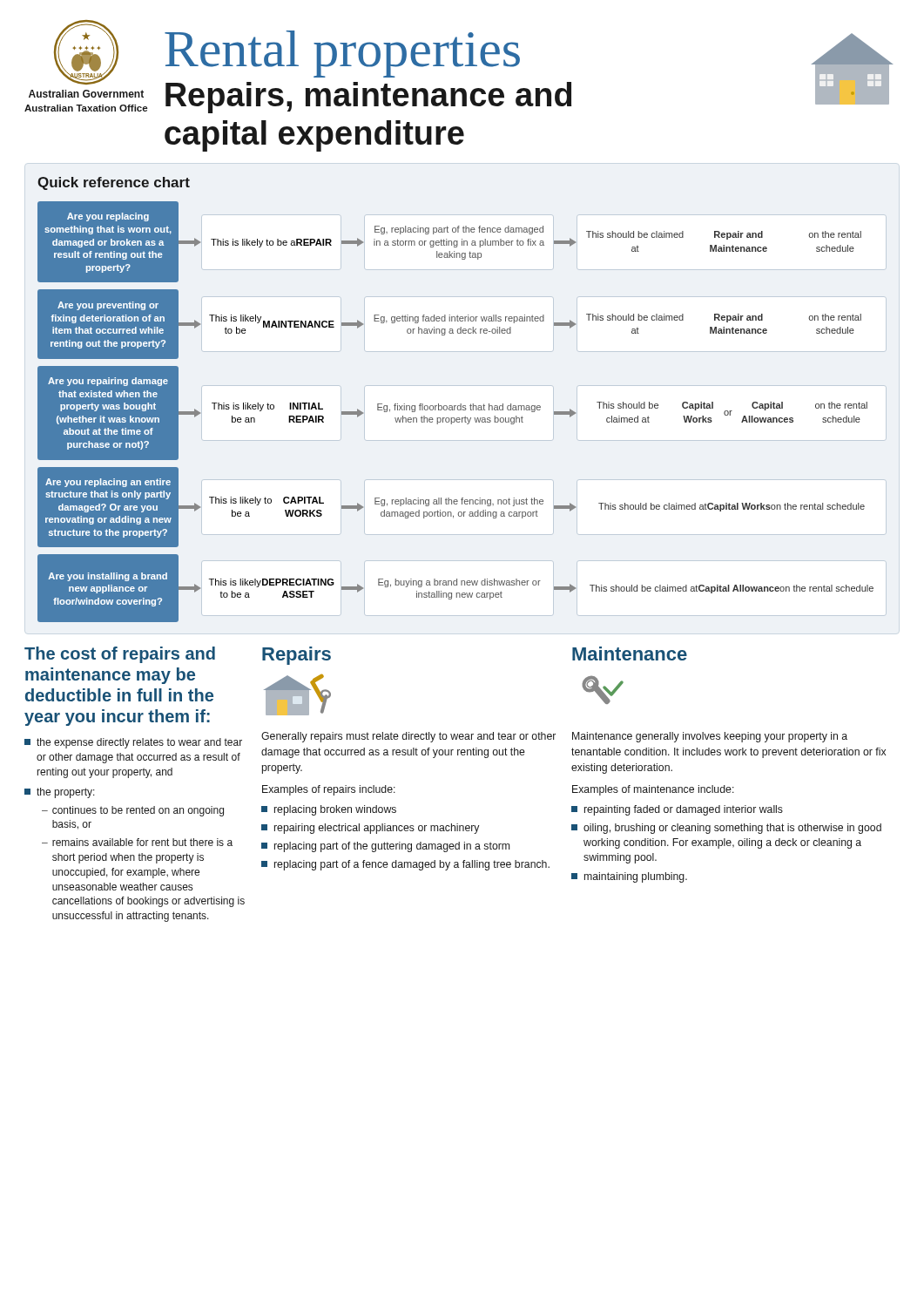Find the section header with the text "The cost of repairs"
This screenshot has height=1307, width=924.
coord(120,685)
